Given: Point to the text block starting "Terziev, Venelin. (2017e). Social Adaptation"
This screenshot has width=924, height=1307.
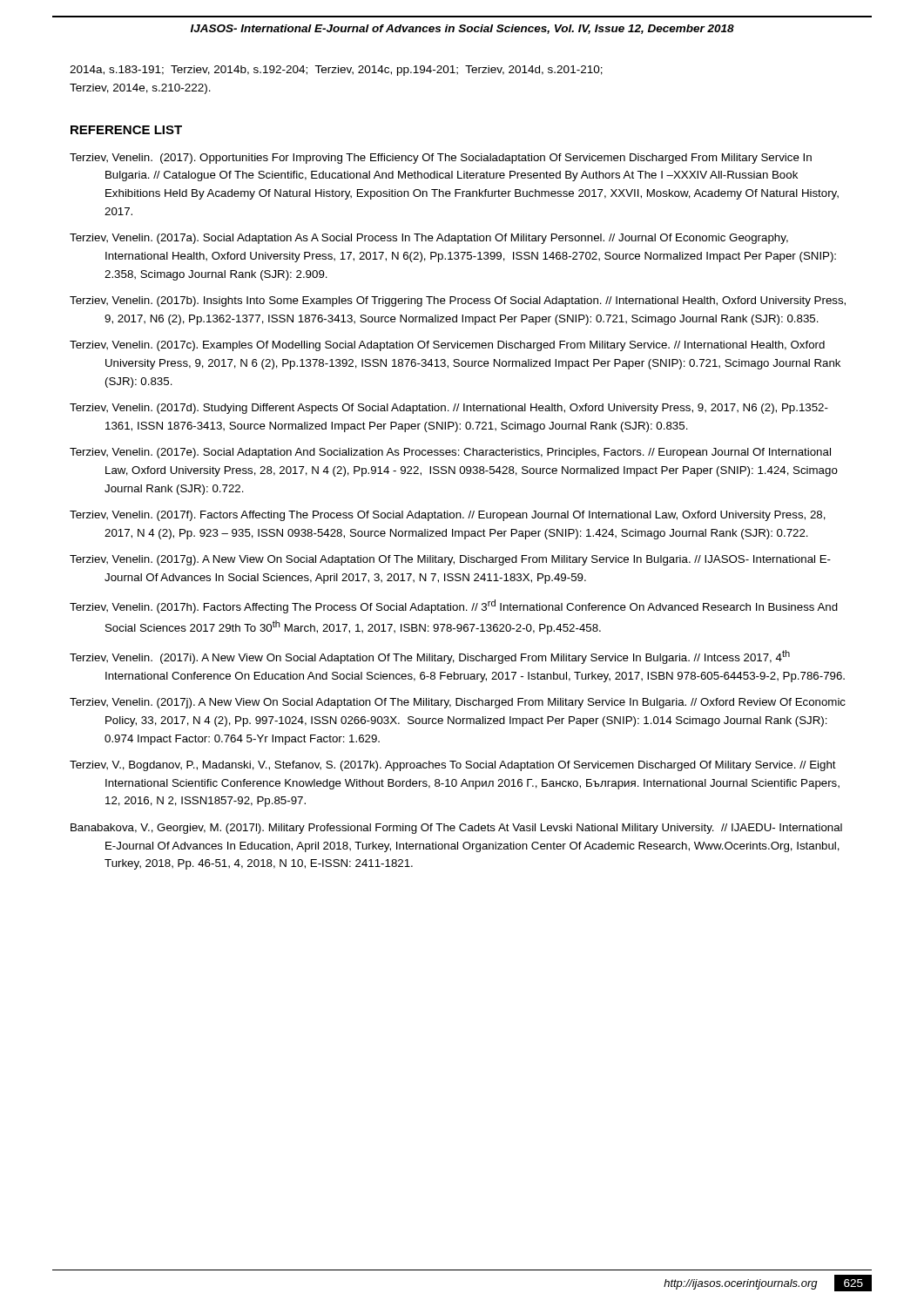Looking at the screenshot, I should [x=454, y=470].
